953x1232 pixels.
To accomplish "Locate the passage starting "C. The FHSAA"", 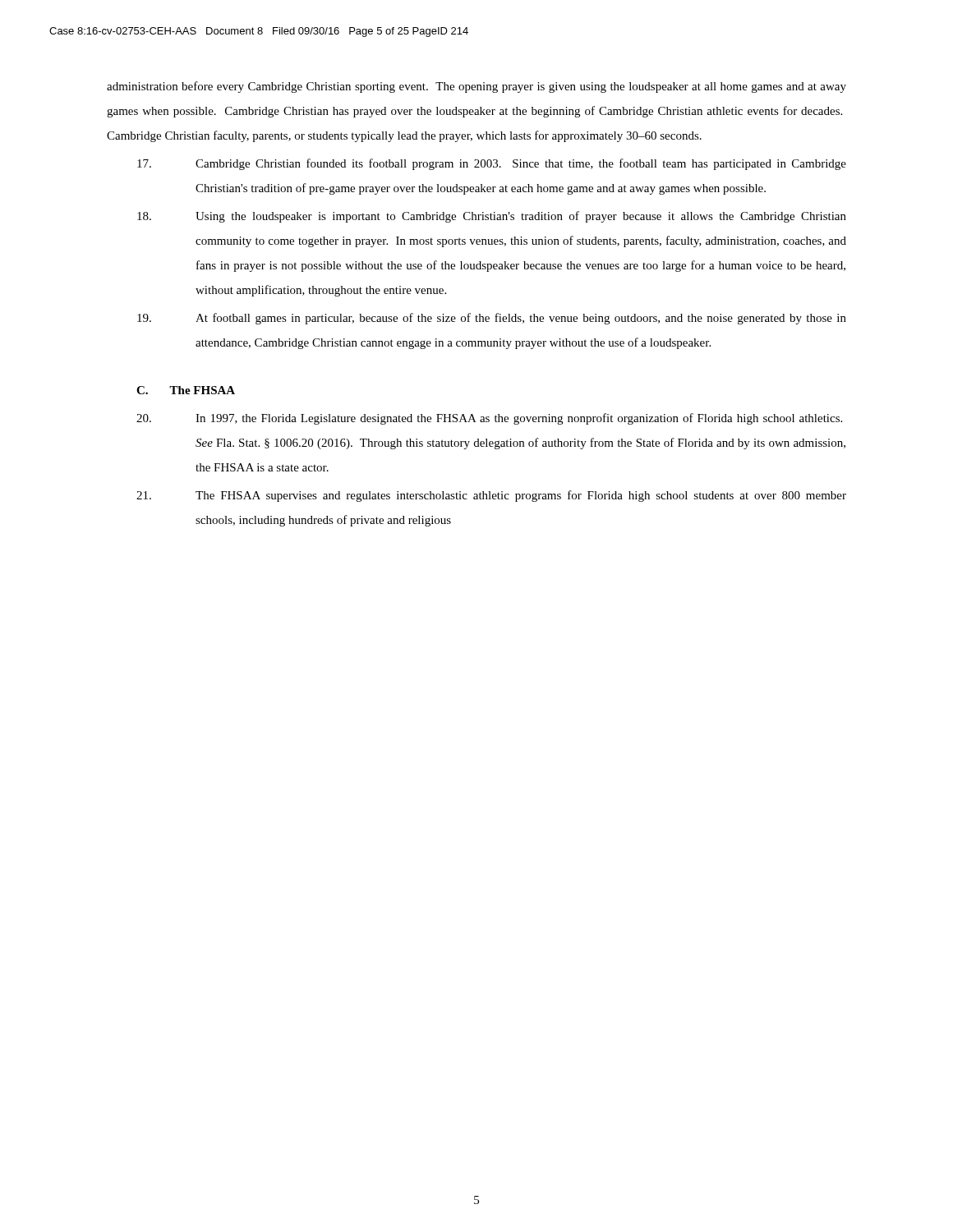I will [x=171, y=390].
